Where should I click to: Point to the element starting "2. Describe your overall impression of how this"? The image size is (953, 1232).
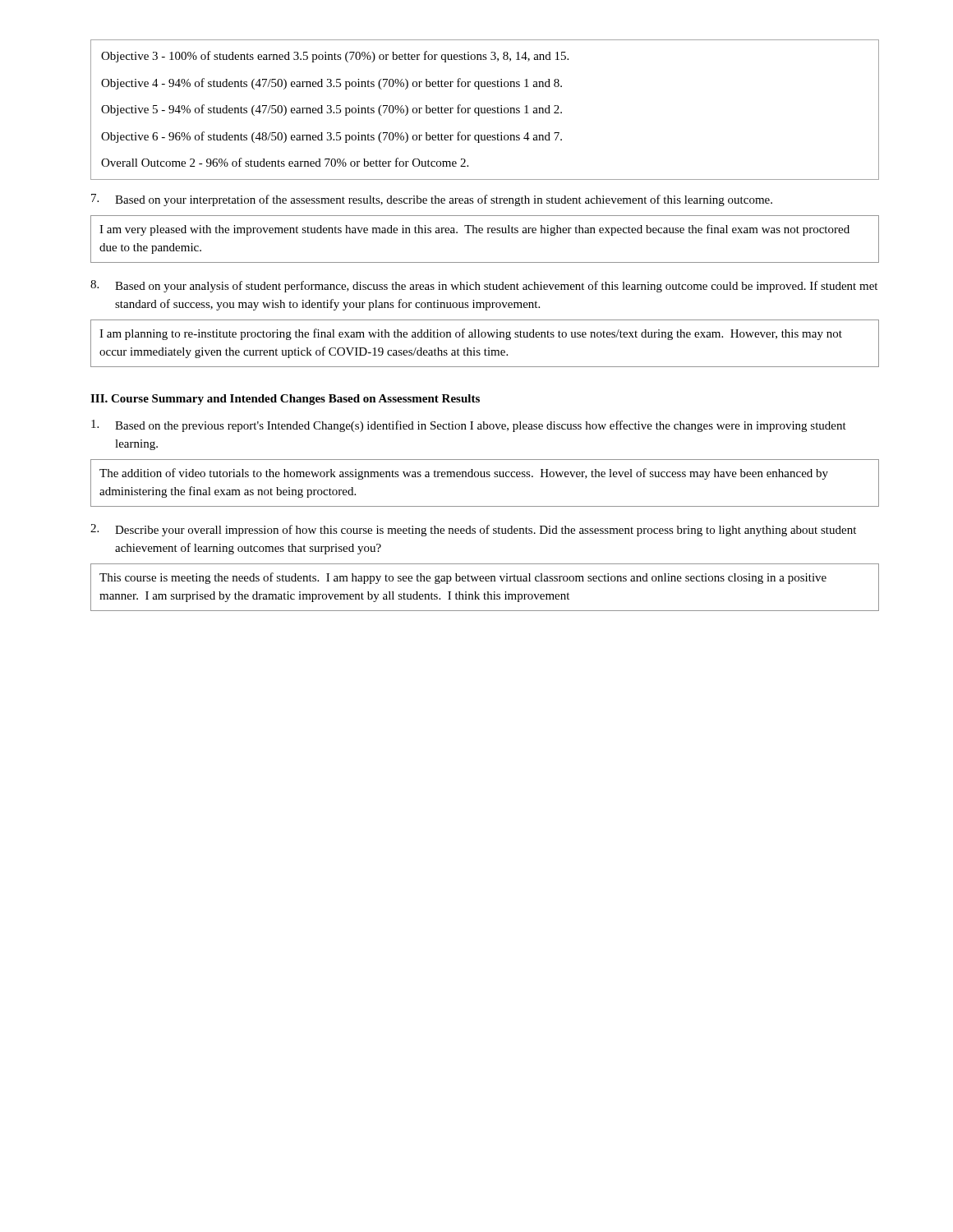click(x=485, y=539)
